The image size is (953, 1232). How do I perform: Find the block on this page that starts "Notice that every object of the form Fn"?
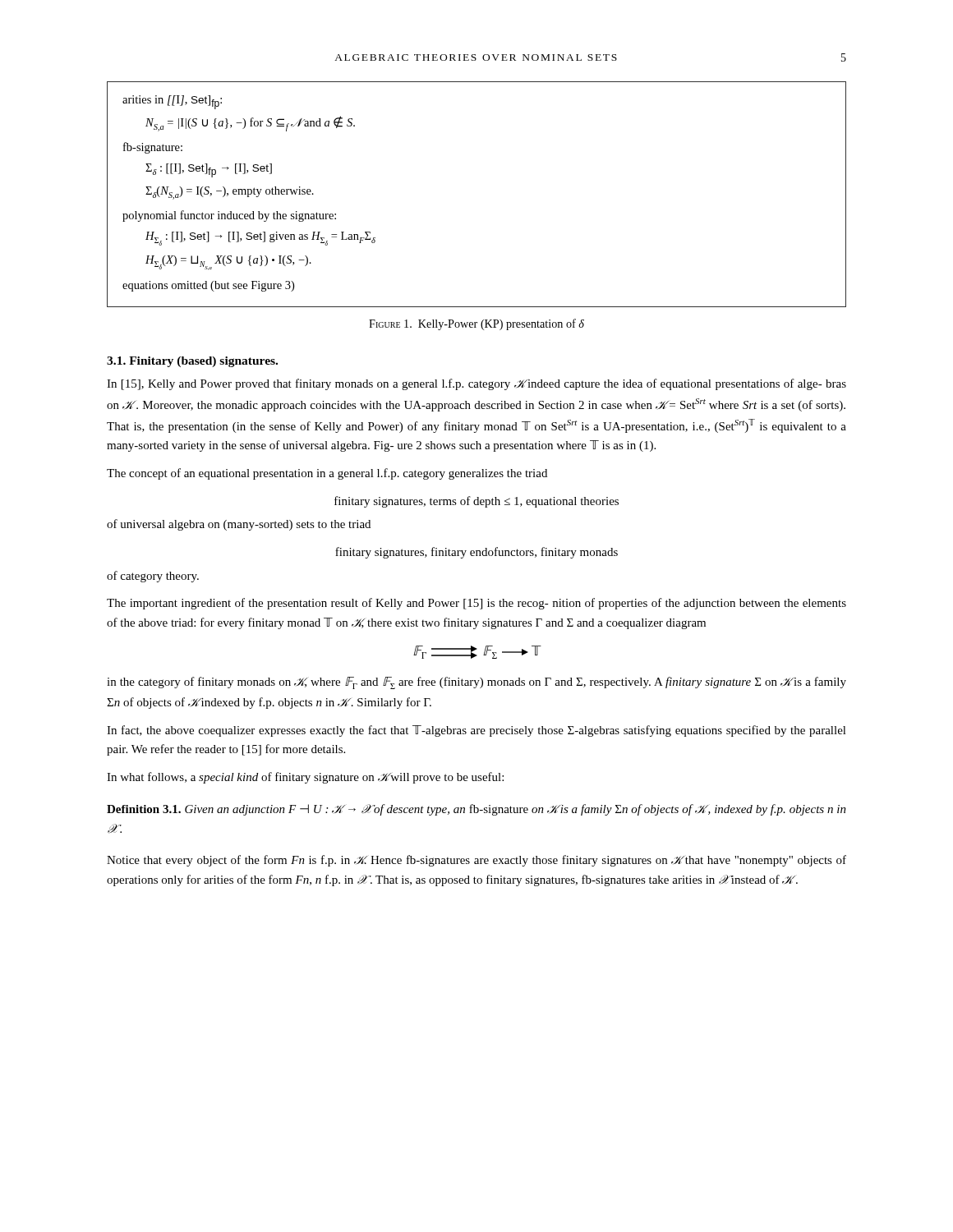click(x=476, y=871)
